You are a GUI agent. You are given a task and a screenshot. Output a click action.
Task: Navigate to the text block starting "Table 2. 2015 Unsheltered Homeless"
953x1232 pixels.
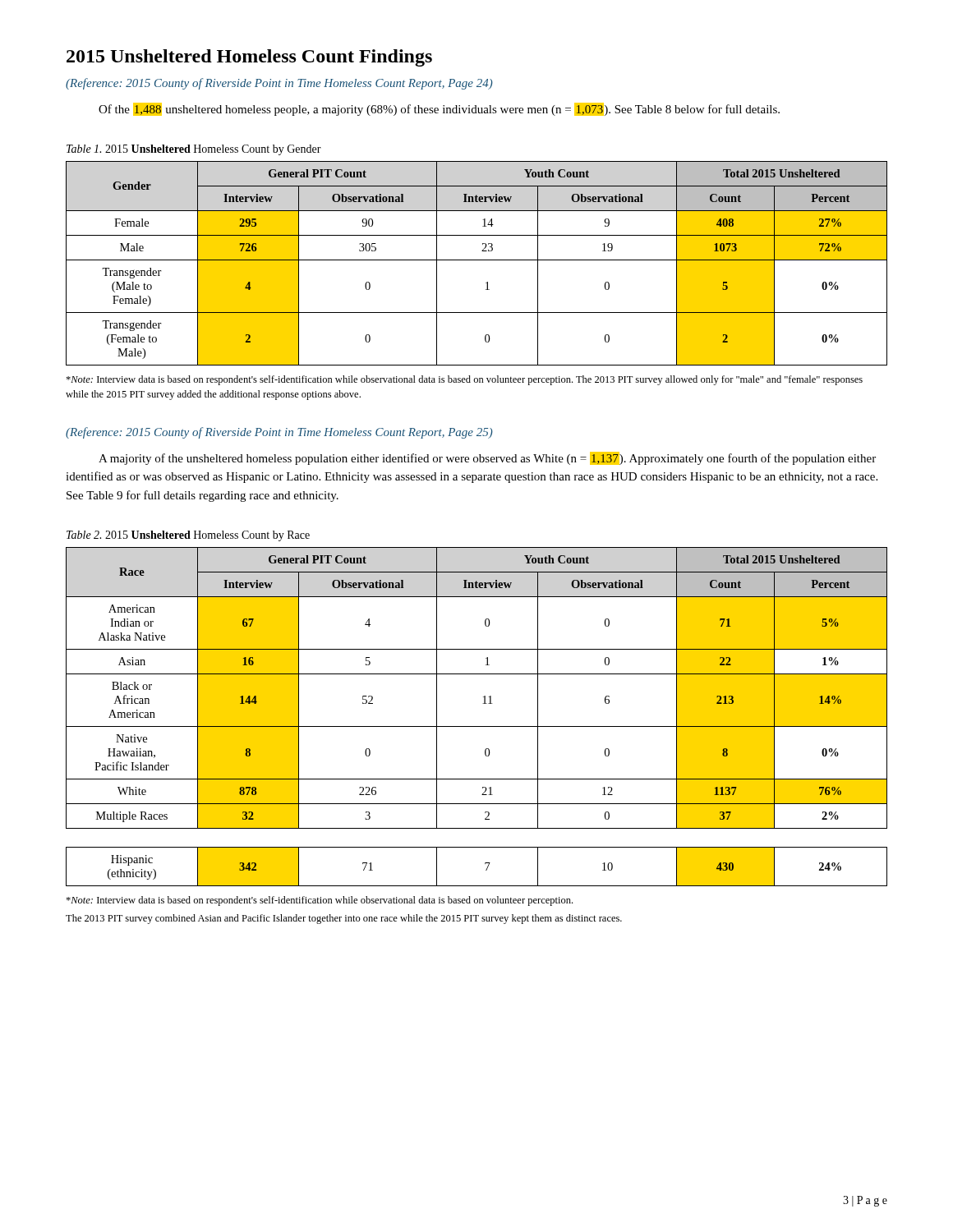click(188, 536)
